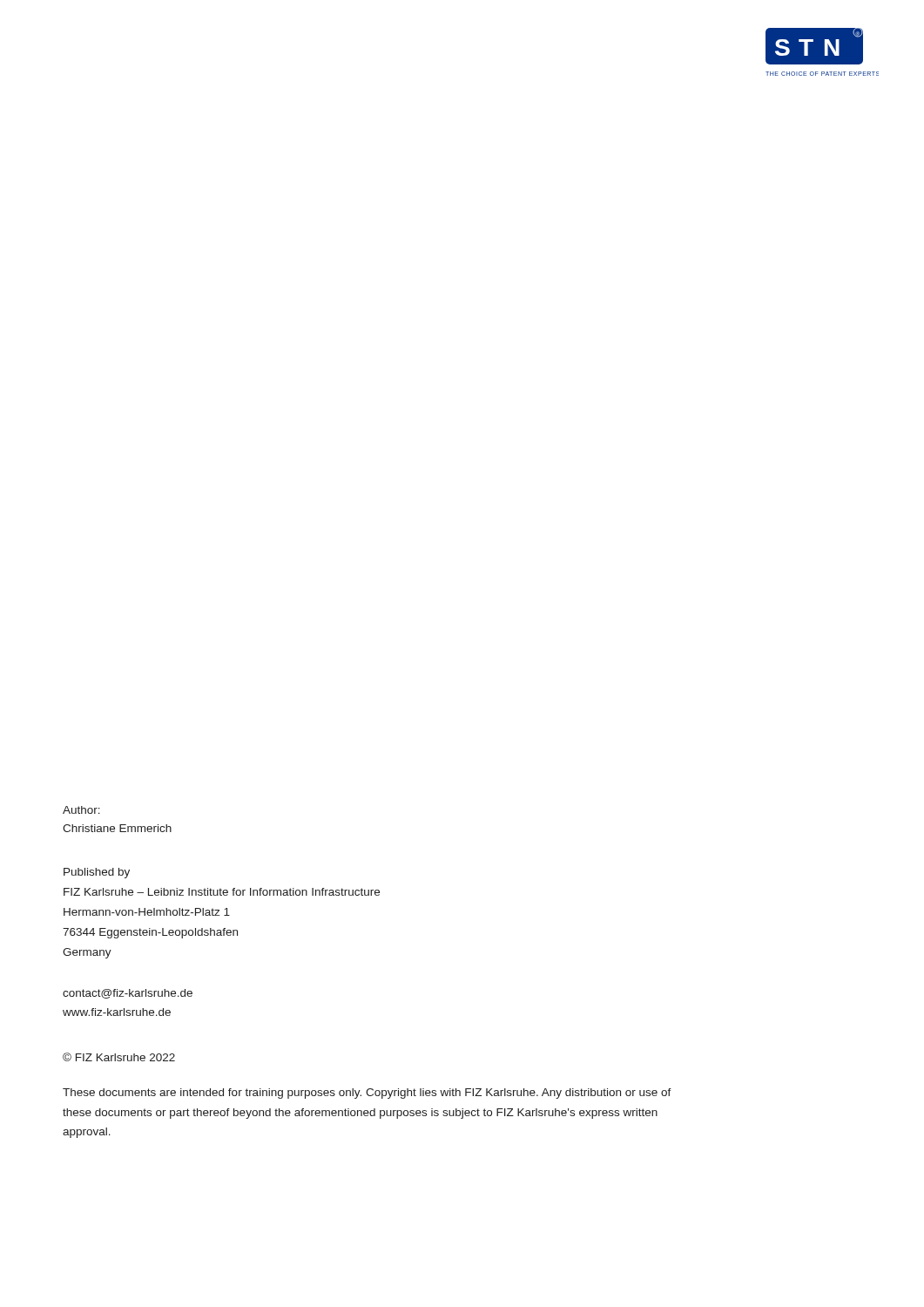This screenshot has height=1307, width=924.
Task: Find the text that says "© FIZ Karlsruhe 2022"
Action: coord(119,1058)
